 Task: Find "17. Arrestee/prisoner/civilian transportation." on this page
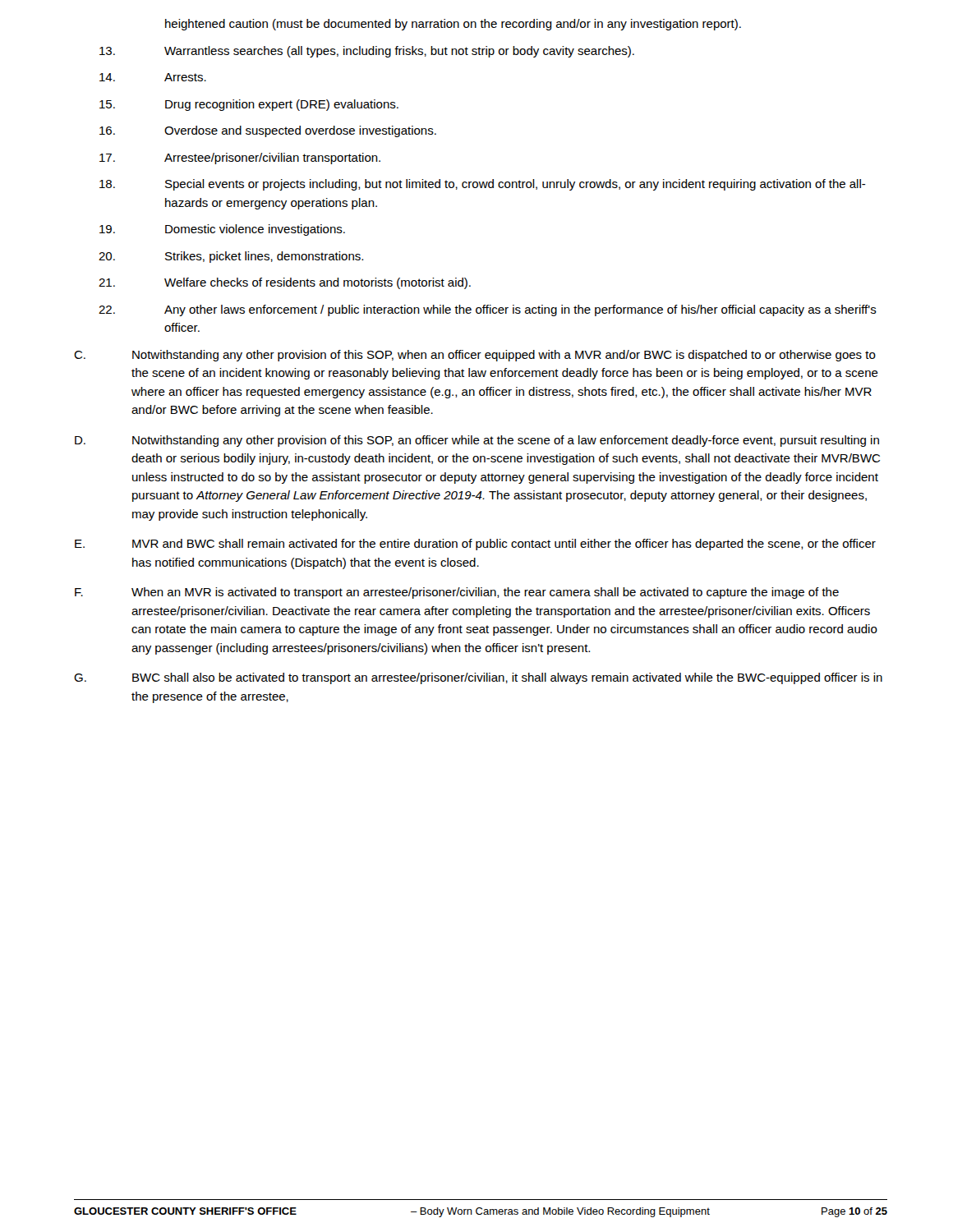point(240,159)
